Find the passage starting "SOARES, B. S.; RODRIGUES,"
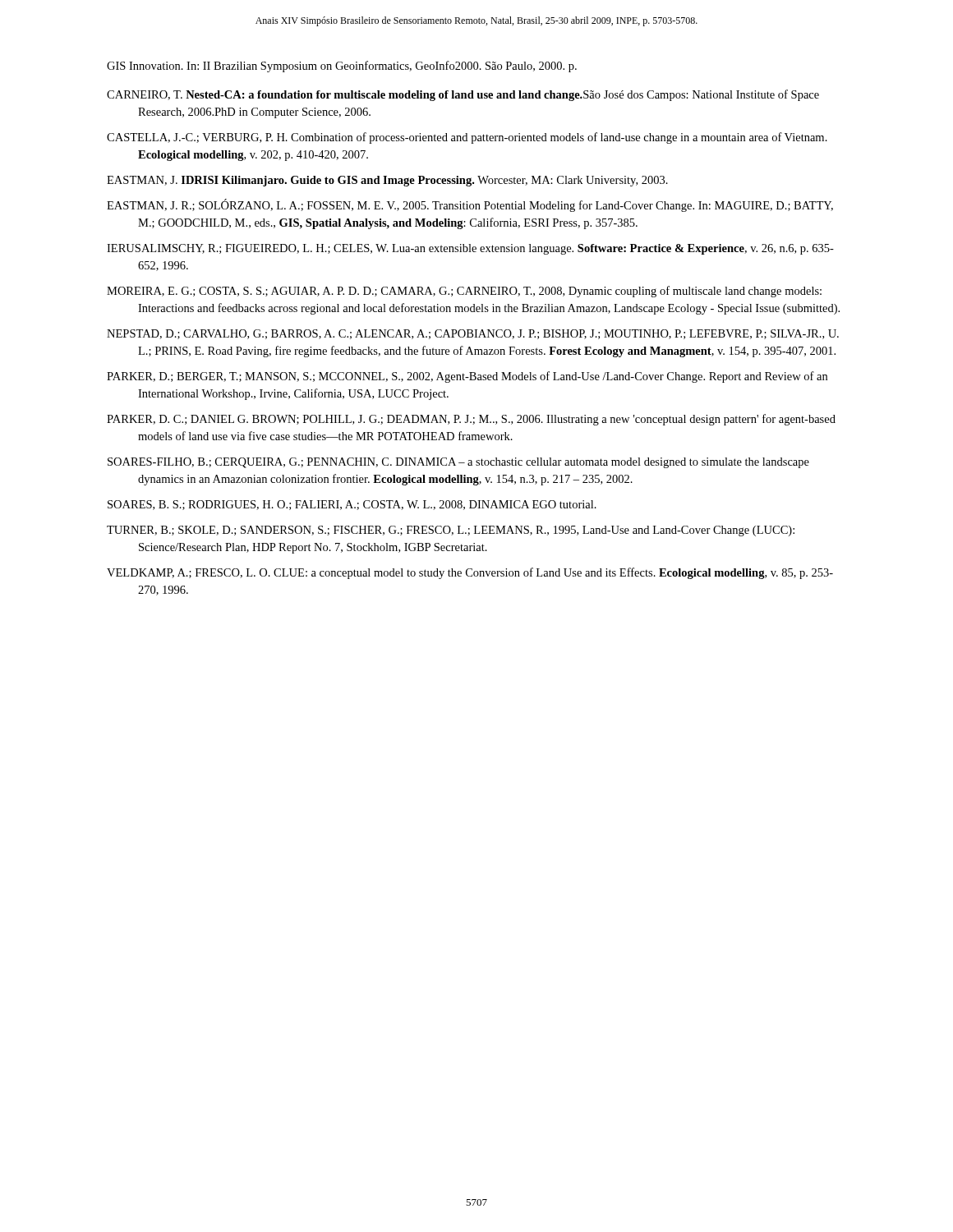The width and height of the screenshot is (953, 1232). (352, 505)
